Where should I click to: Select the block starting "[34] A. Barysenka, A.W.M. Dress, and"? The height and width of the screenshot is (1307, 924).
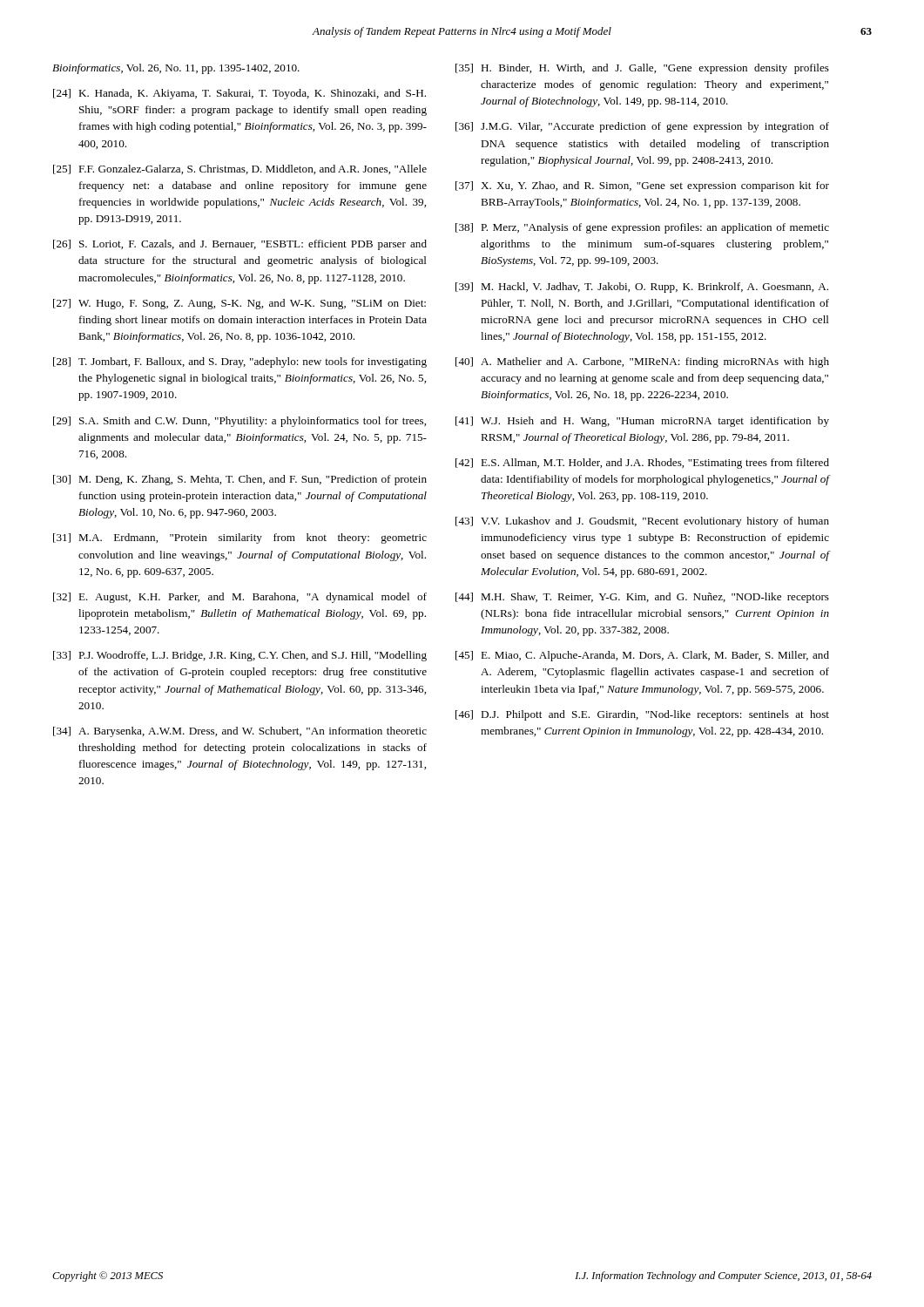240,756
